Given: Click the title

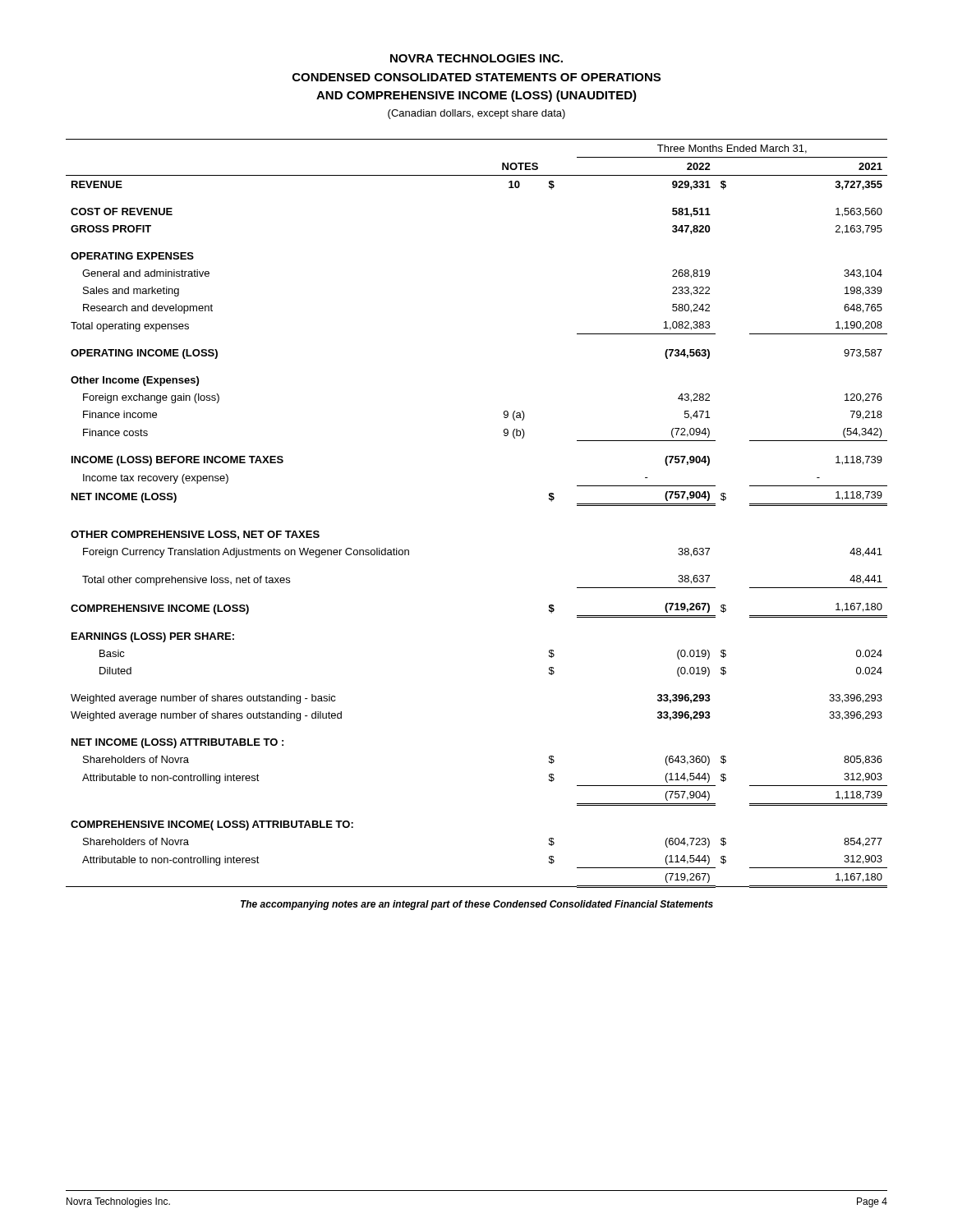Looking at the screenshot, I should [x=476, y=85].
